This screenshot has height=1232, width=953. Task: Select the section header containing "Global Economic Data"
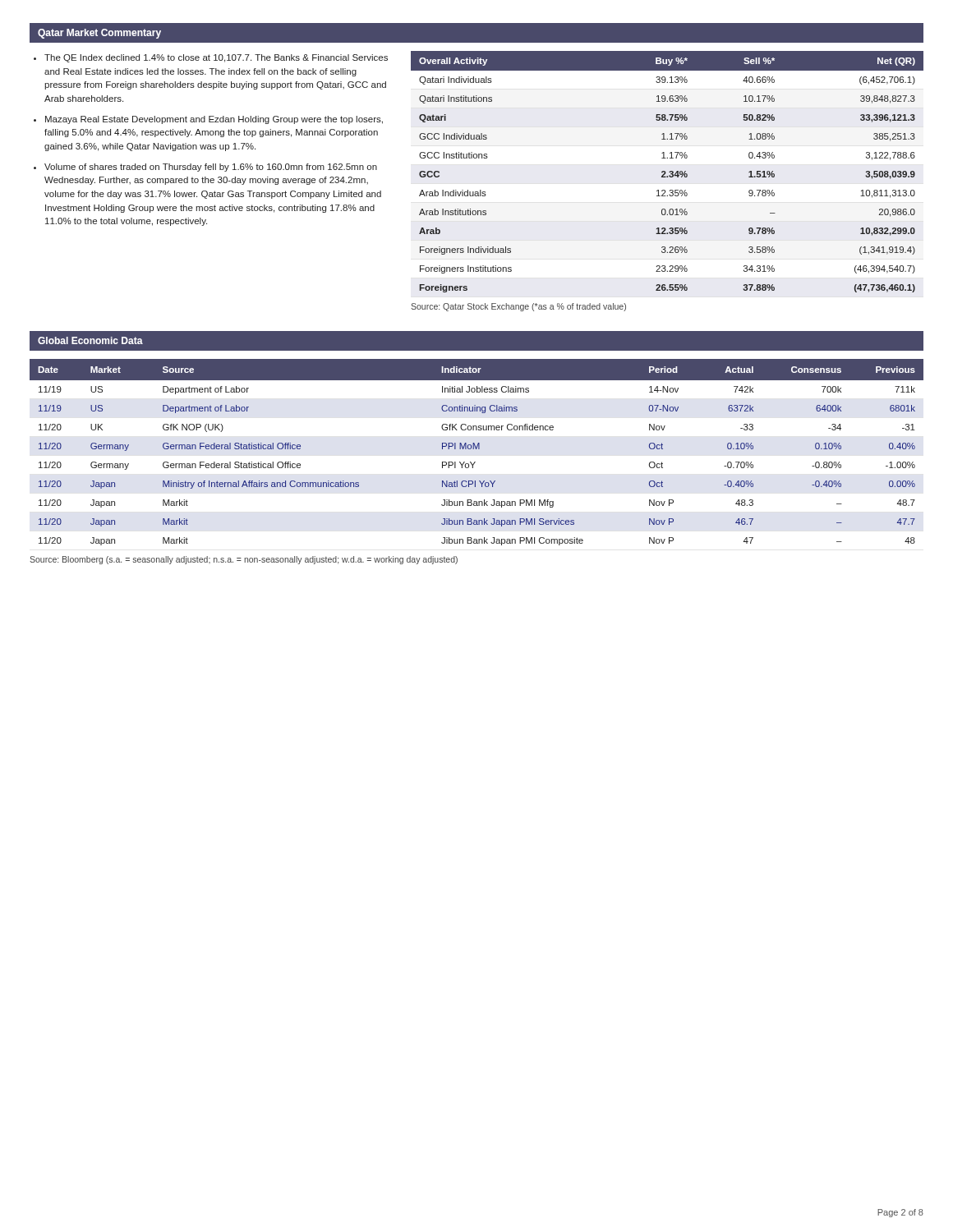click(90, 341)
